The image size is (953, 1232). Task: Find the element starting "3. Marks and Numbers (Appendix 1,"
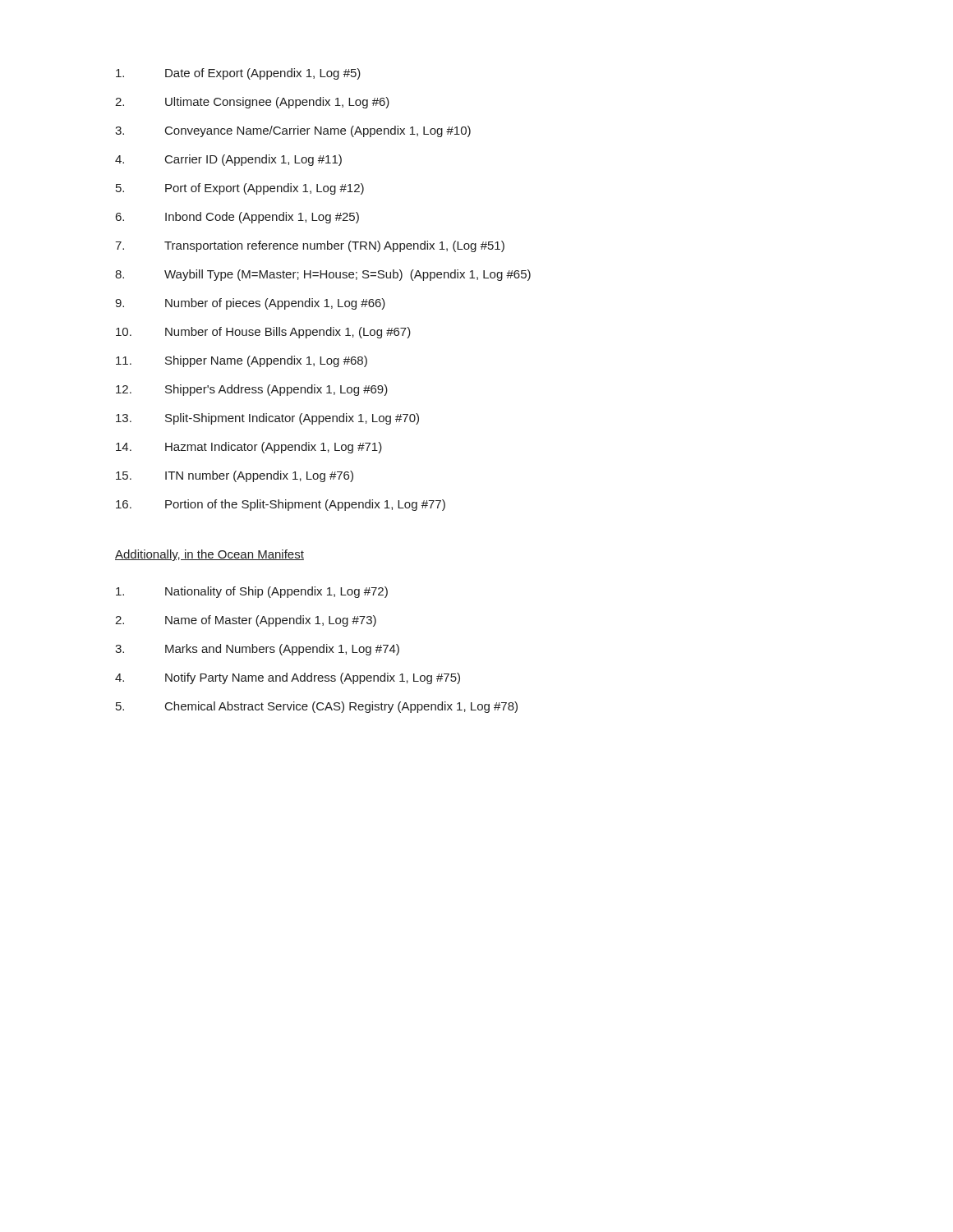[257, 650]
